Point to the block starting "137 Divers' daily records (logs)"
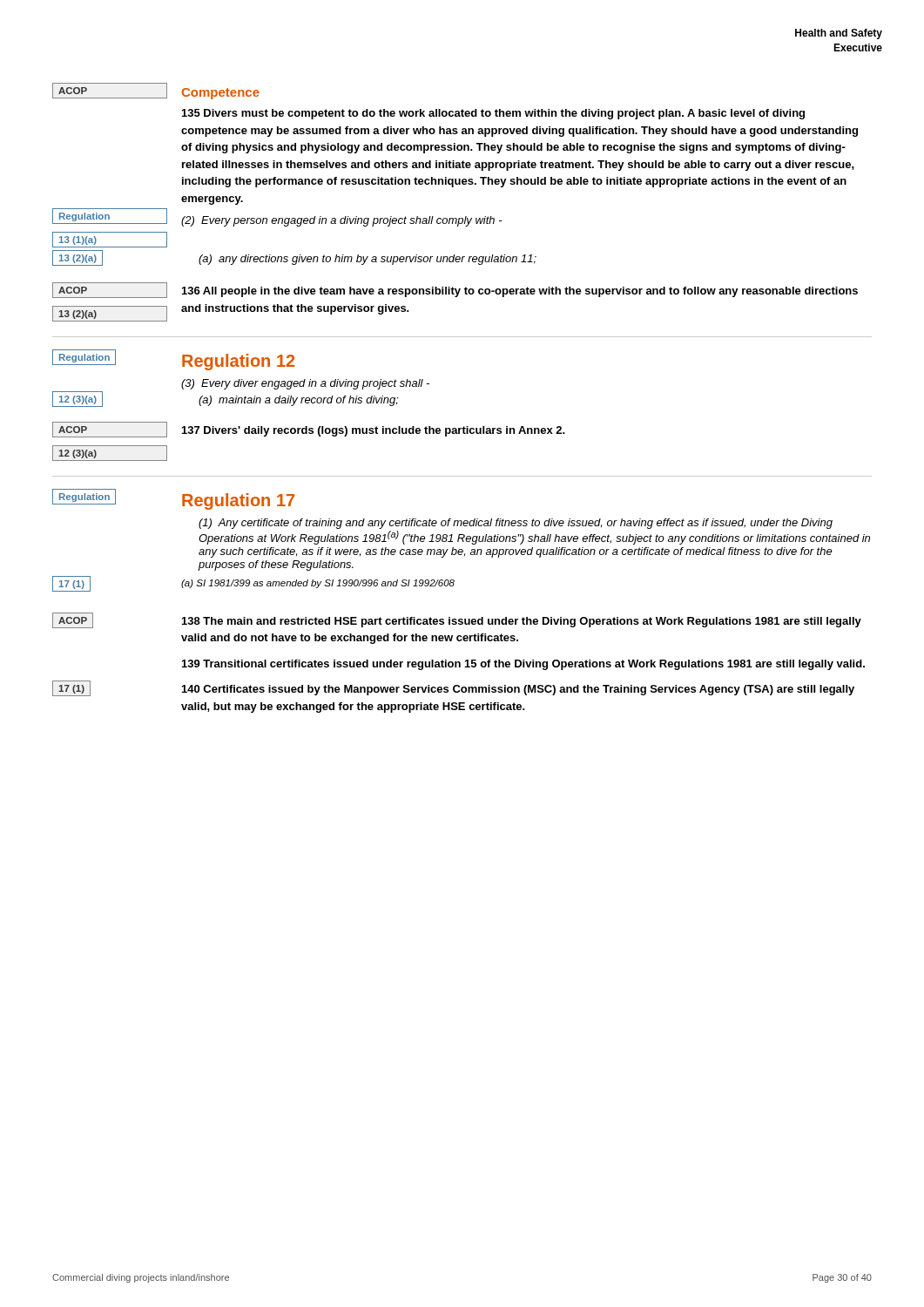The image size is (924, 1307). (x=526, y=430)
